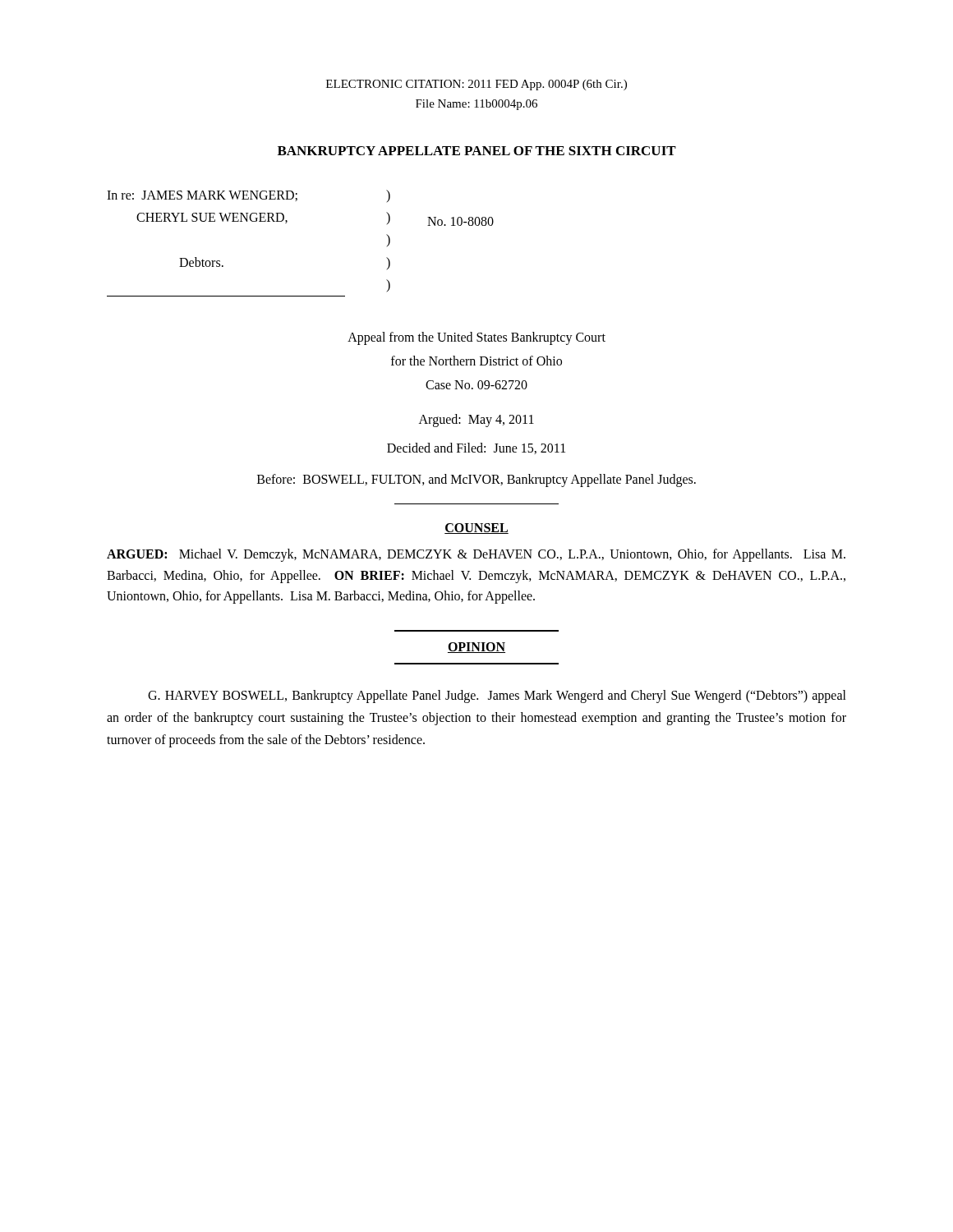This screenshot has height=1232, width=953.
Task: Select the text block that reads "Appeal from the United States Bankruptcy Court for"
Action: coord(476,361)
